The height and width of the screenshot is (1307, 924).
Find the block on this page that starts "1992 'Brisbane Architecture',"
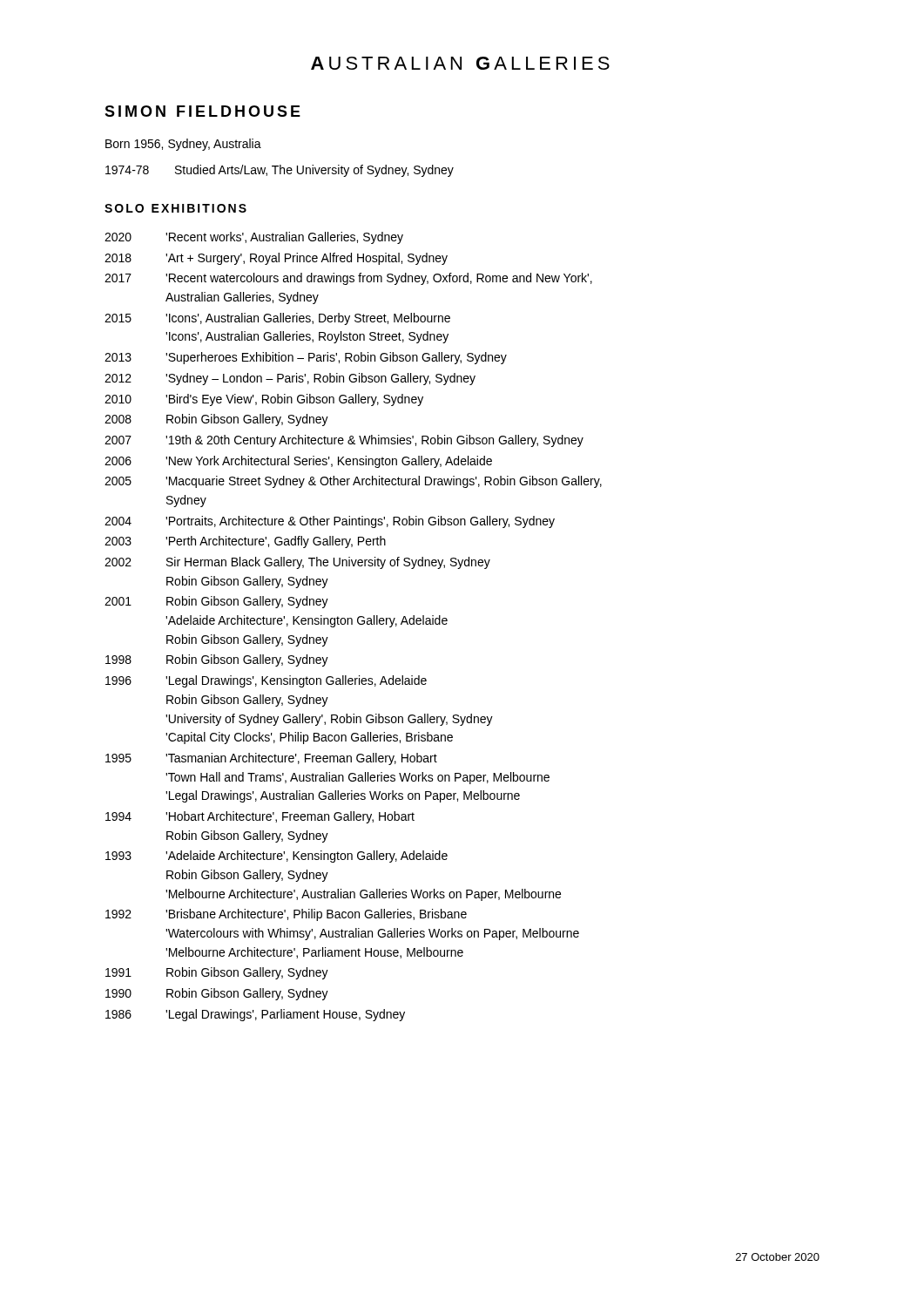click(x=462, y=934)
